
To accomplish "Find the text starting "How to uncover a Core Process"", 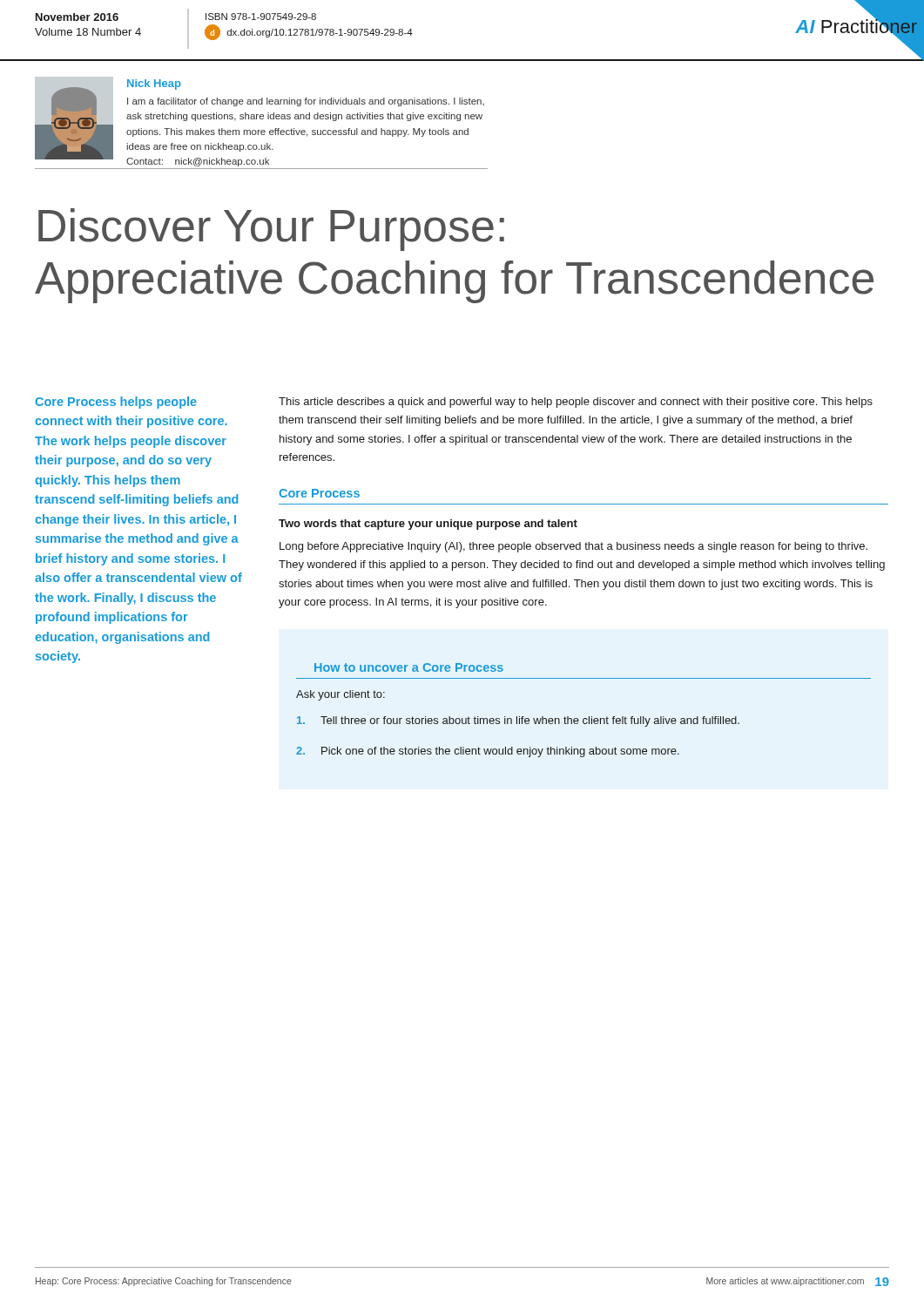I will (x=409, y=667).
